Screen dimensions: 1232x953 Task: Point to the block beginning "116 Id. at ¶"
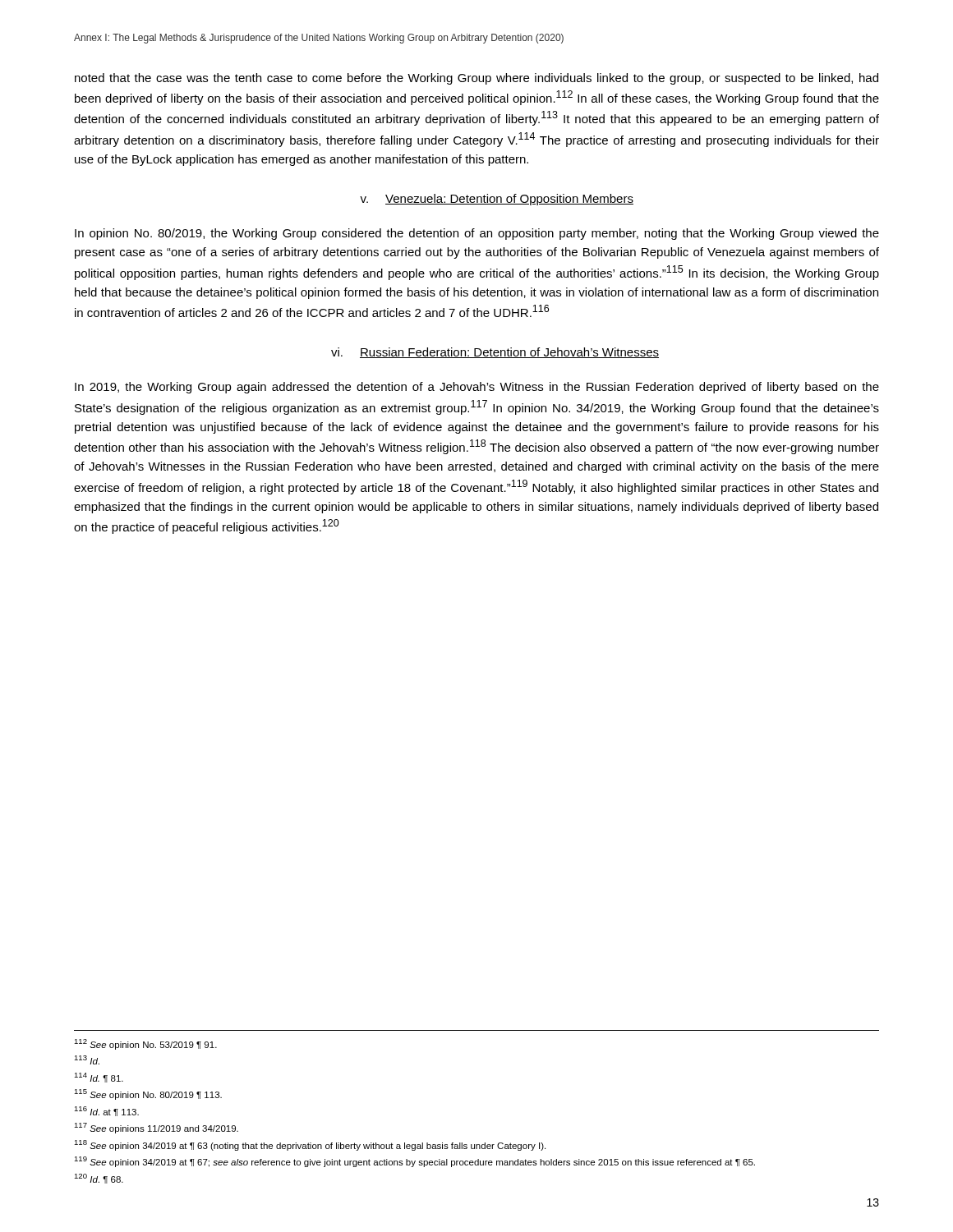click(x=107, y=1110)
